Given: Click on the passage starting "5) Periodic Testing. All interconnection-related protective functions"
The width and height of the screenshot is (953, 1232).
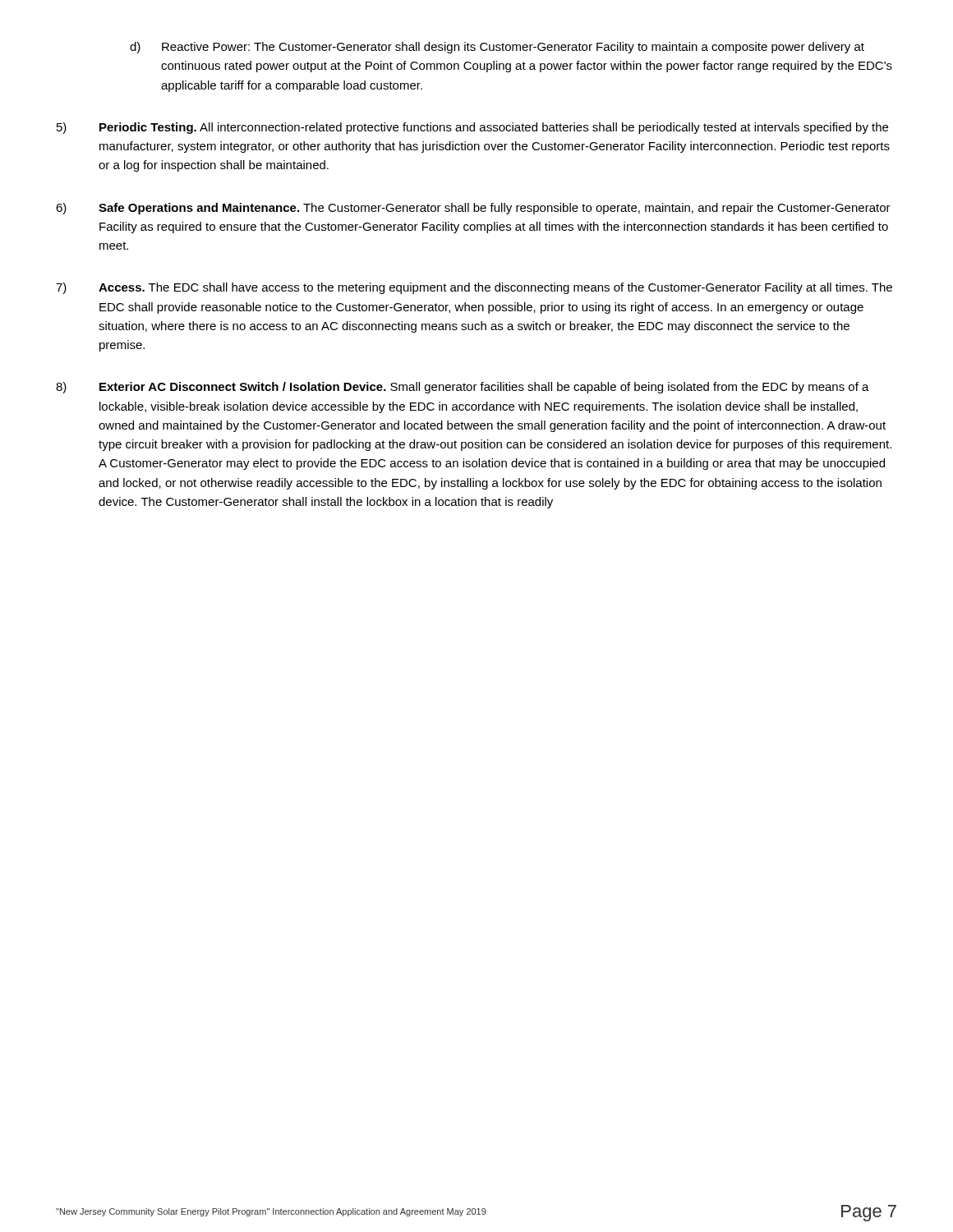Looking at the screenshot, I should pyautogui.click(x=476, y=146).
